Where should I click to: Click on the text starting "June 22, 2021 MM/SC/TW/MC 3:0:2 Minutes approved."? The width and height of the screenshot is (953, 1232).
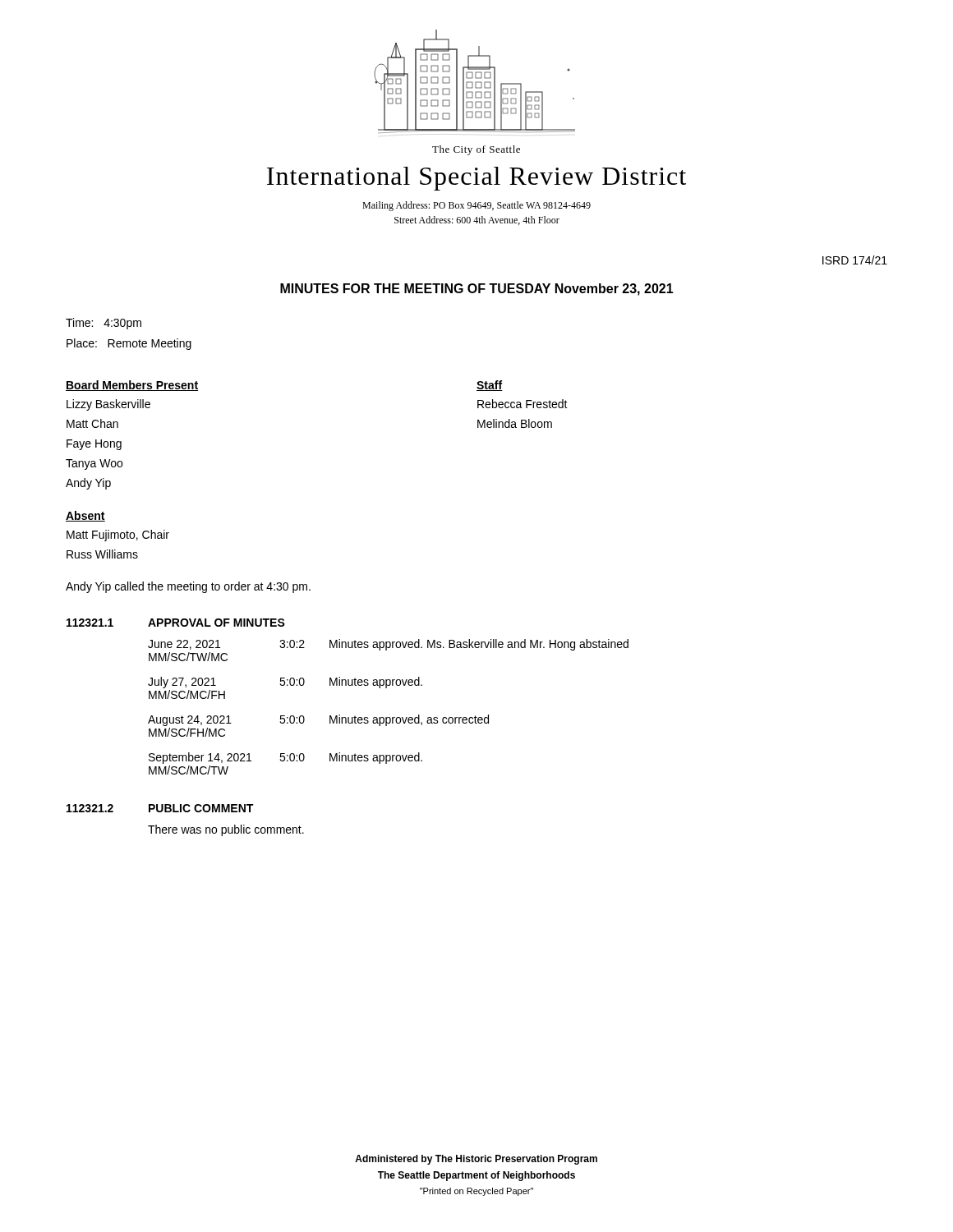click(x=518, y=650)
